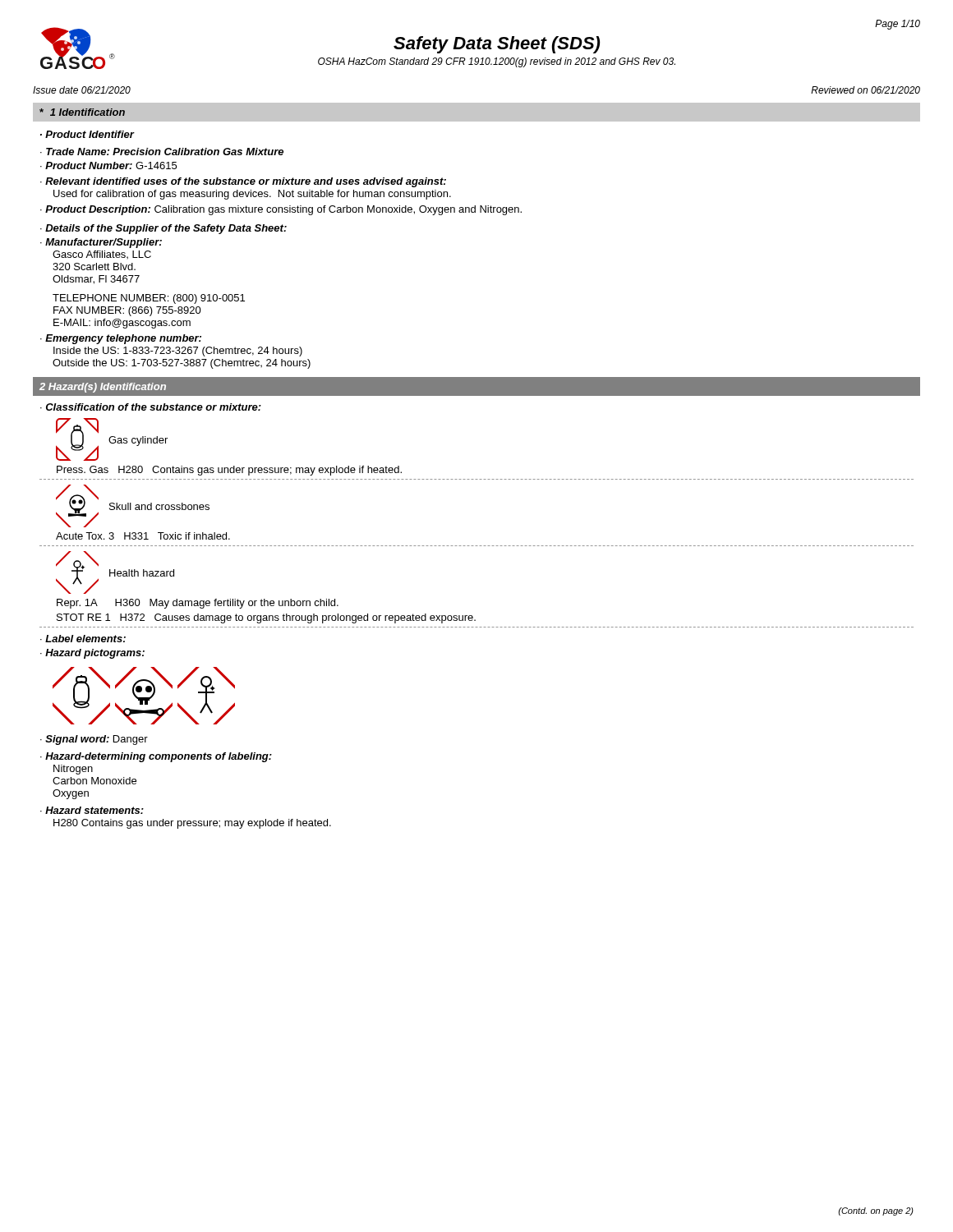This screenshot has width=953, height=1232.
Task: Click on the block starting "· Signal word: Danger"
Action: [x=93, y=739]
